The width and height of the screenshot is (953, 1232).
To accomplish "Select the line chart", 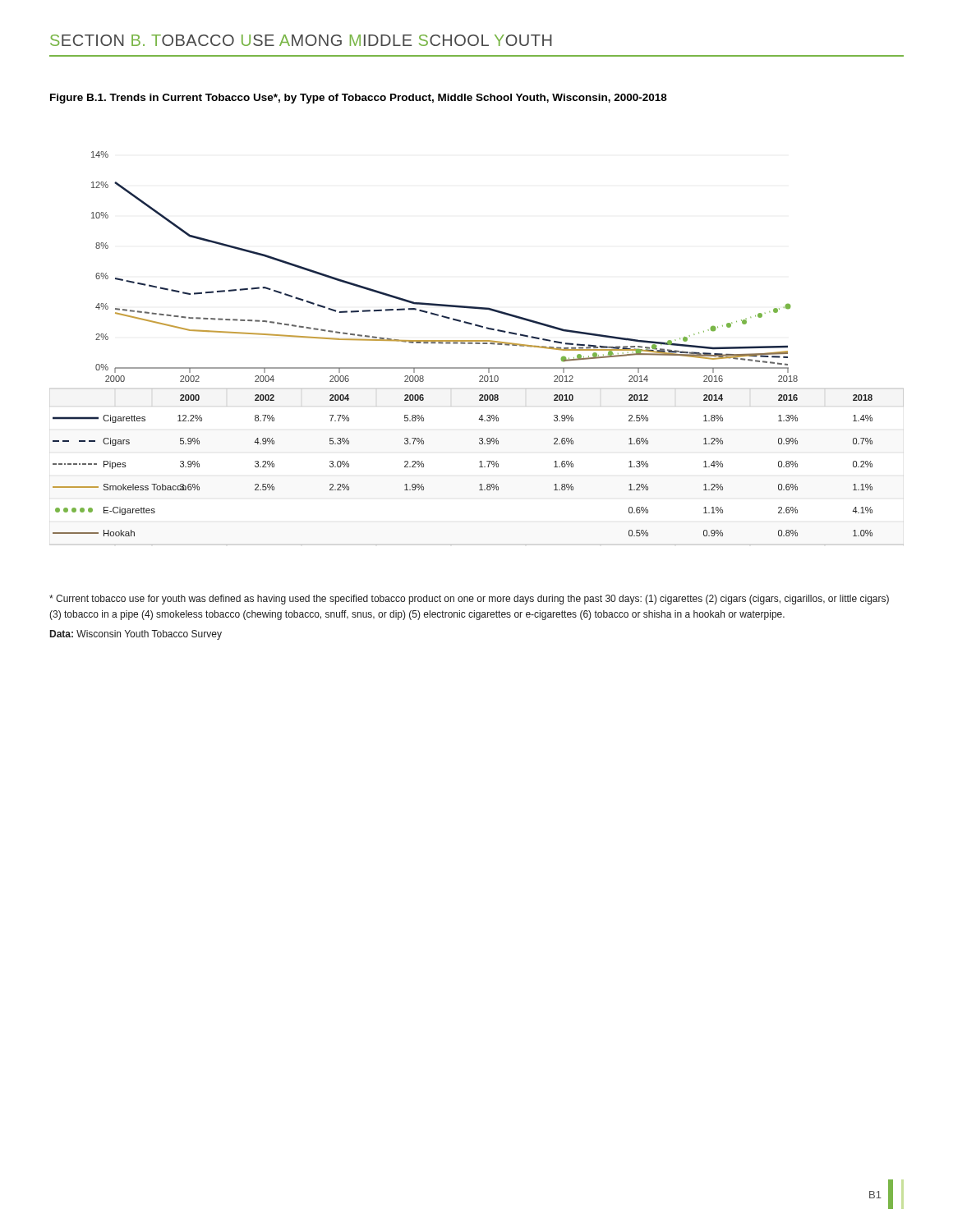I will [476, 361].
